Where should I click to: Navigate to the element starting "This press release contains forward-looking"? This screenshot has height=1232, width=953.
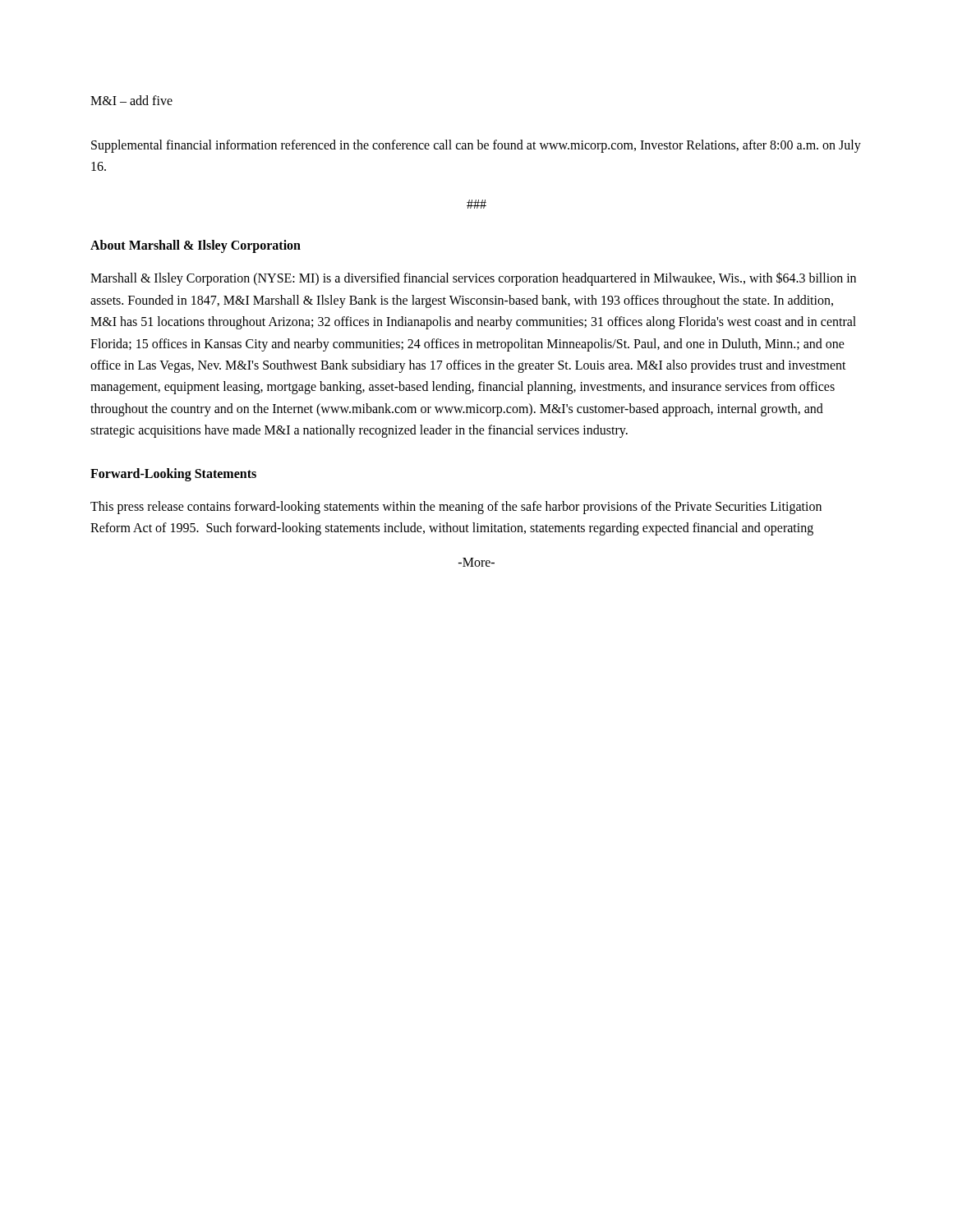tap(456, 517)
